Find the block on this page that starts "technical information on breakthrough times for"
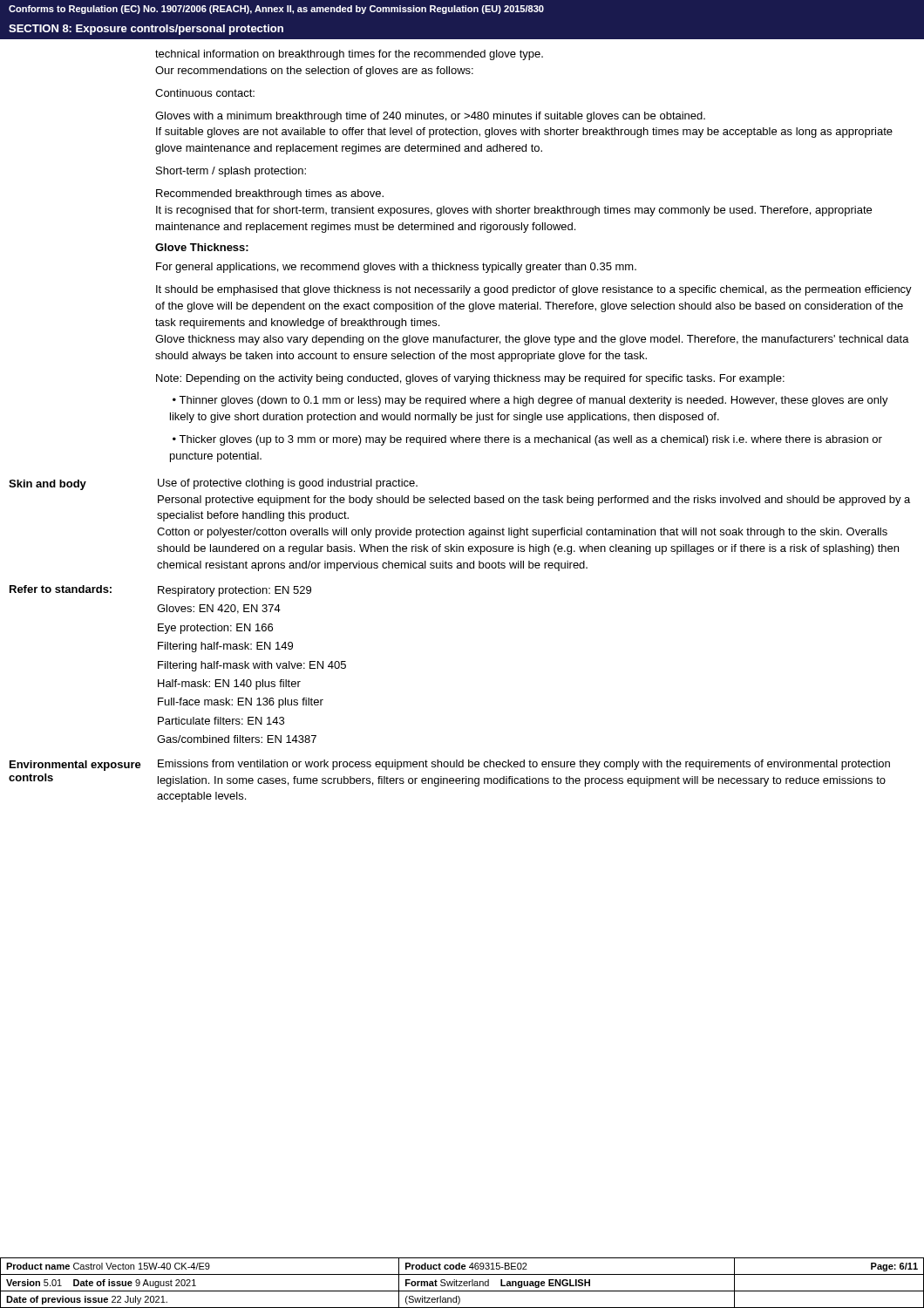Screen dimensions: 1308x924 tap(349, 62)
